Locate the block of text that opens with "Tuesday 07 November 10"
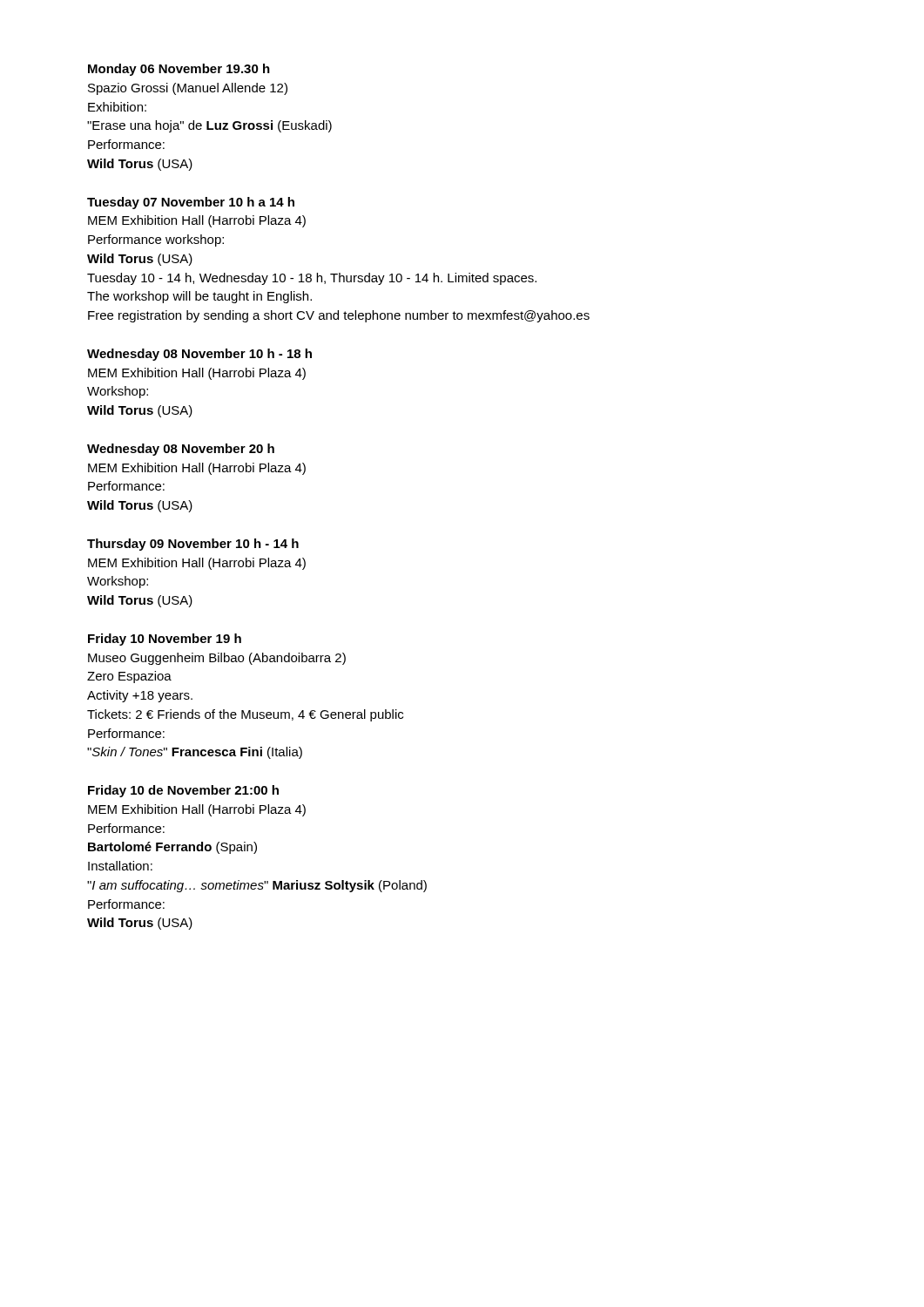 click(191, 203)
